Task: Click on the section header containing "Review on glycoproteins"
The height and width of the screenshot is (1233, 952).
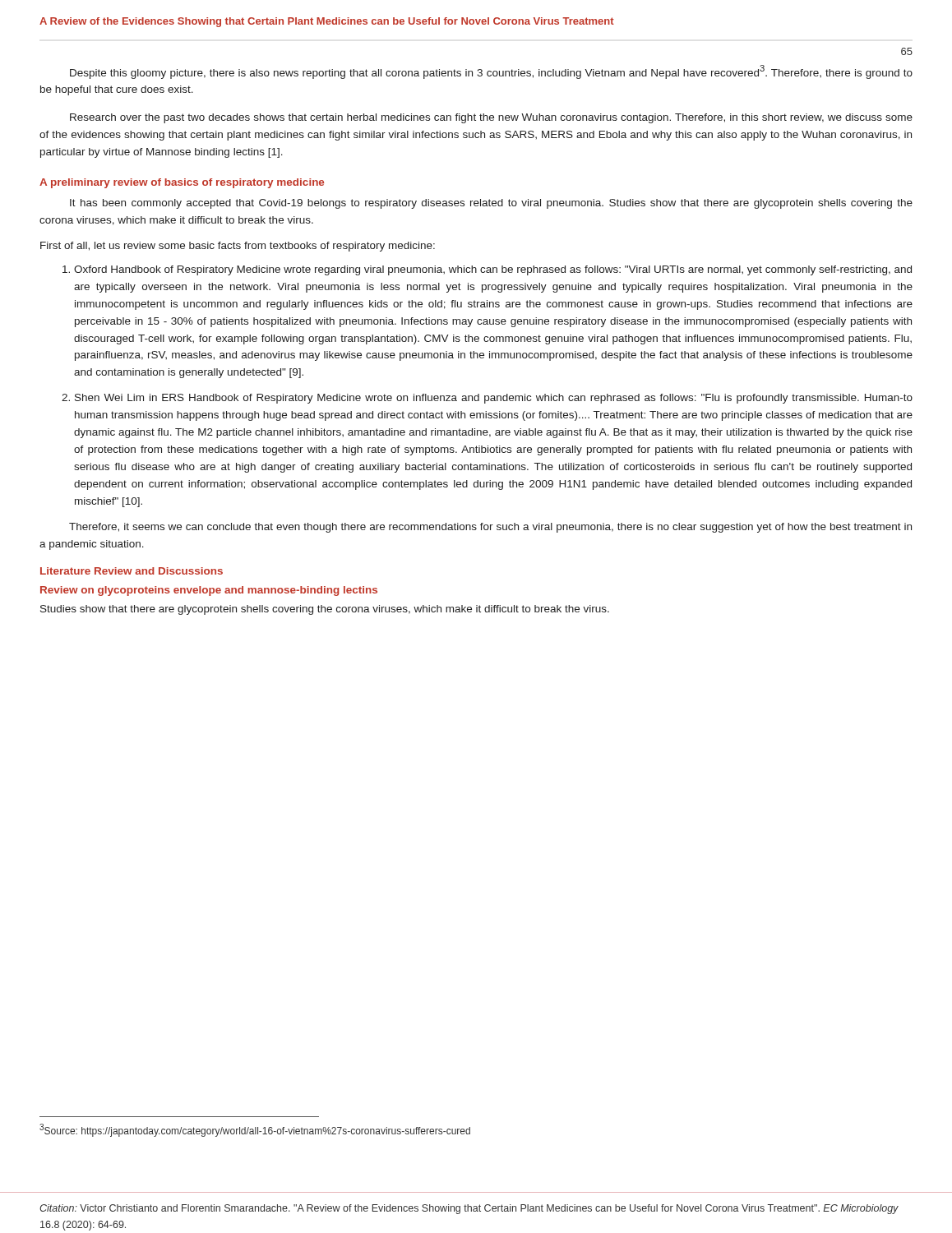Action: pyautogui.click(x=209, y=589)
